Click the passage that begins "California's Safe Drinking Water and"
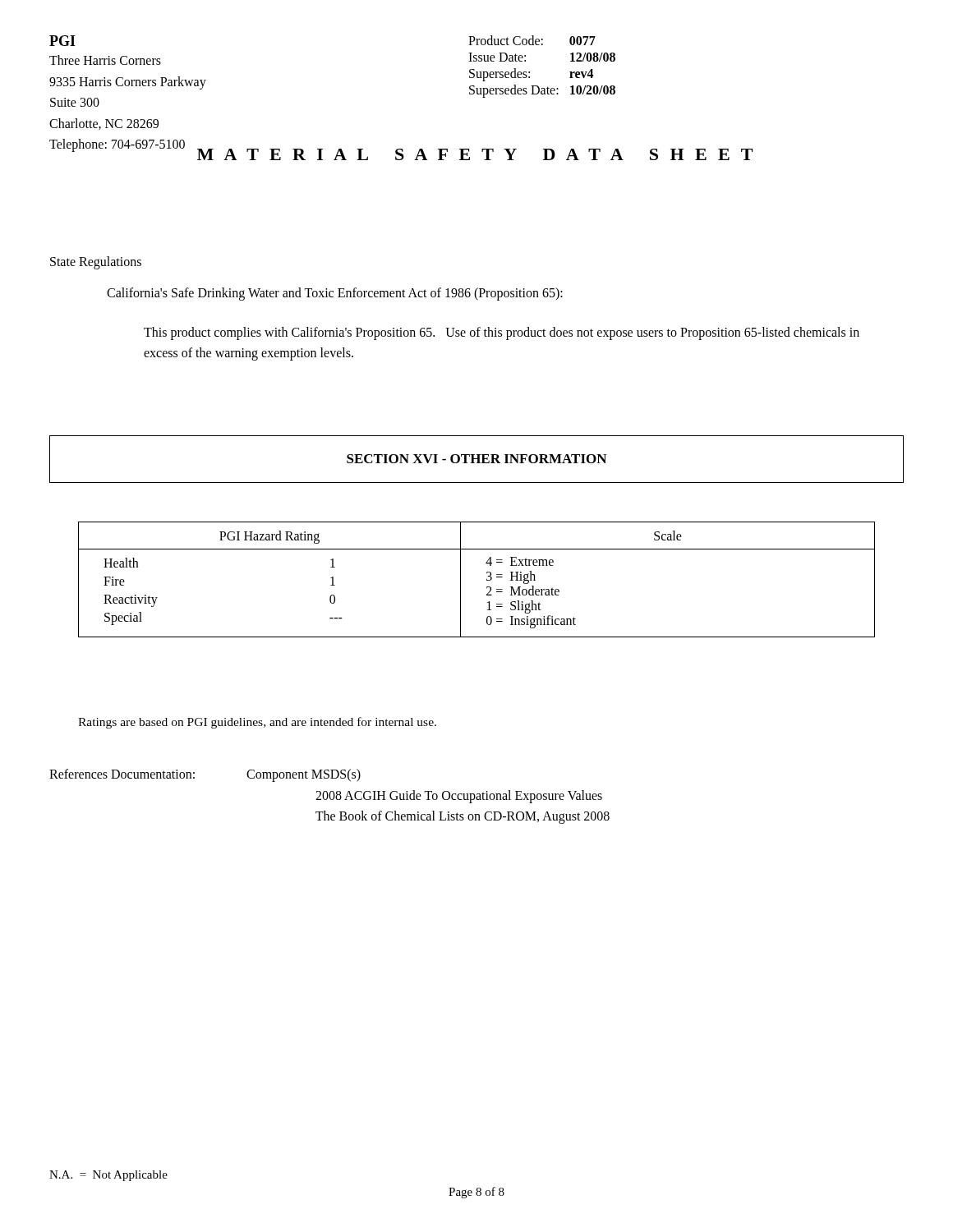The width and height of the screenshot is (953, 1232). [335, 293]
